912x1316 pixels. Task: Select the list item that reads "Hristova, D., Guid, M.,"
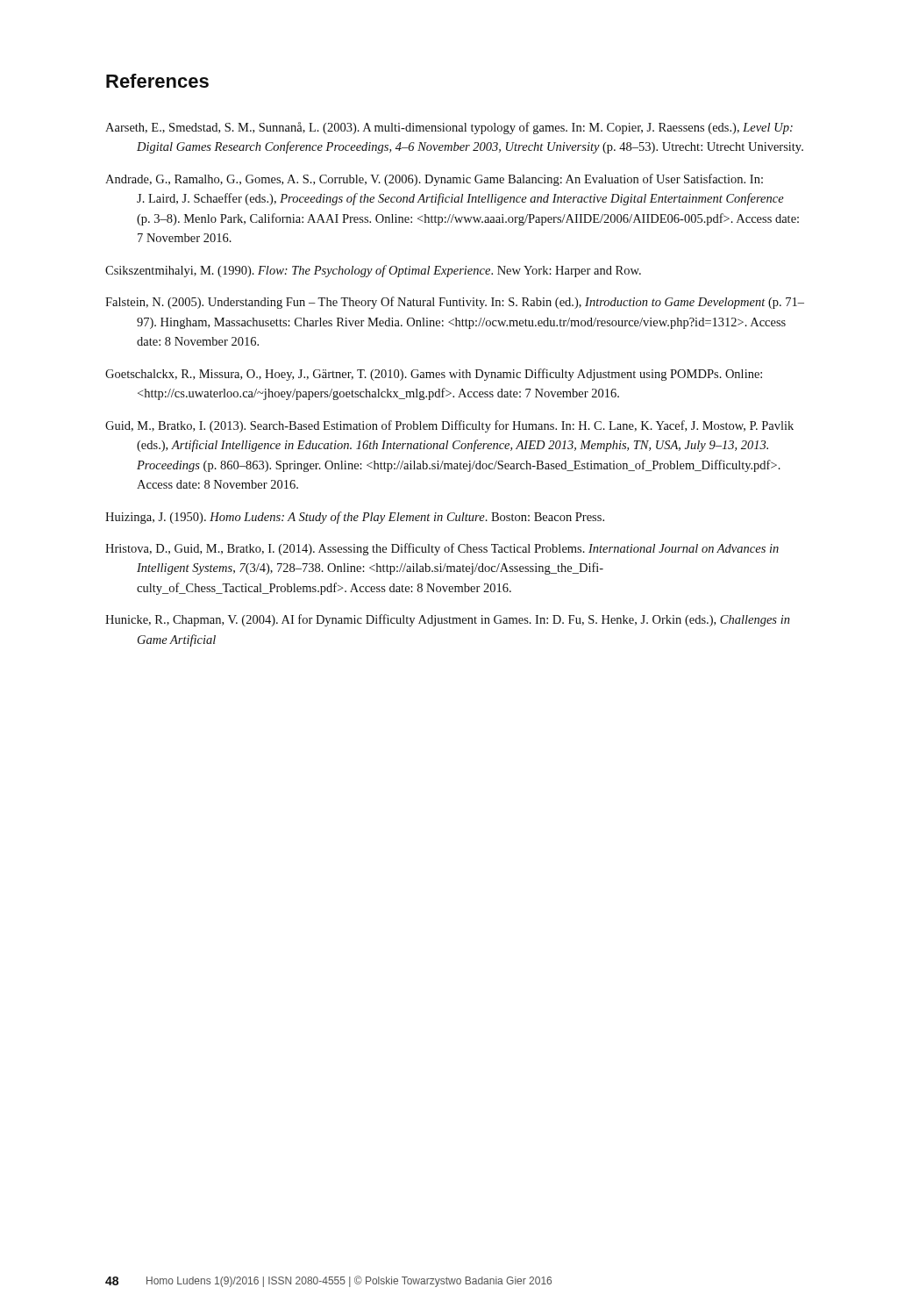point(442,568)
